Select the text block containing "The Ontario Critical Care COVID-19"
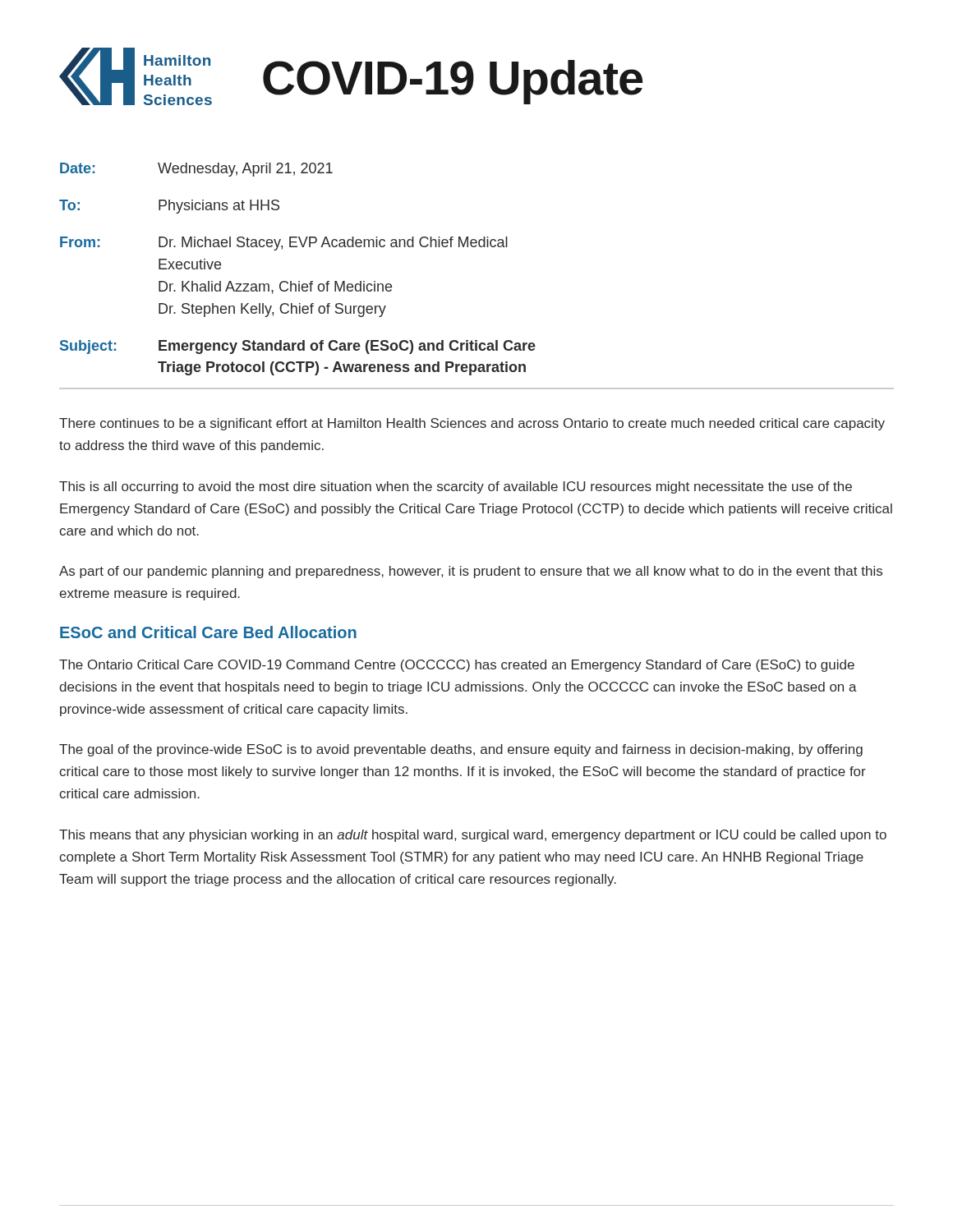953x1232 pixels. coord(458,687)
